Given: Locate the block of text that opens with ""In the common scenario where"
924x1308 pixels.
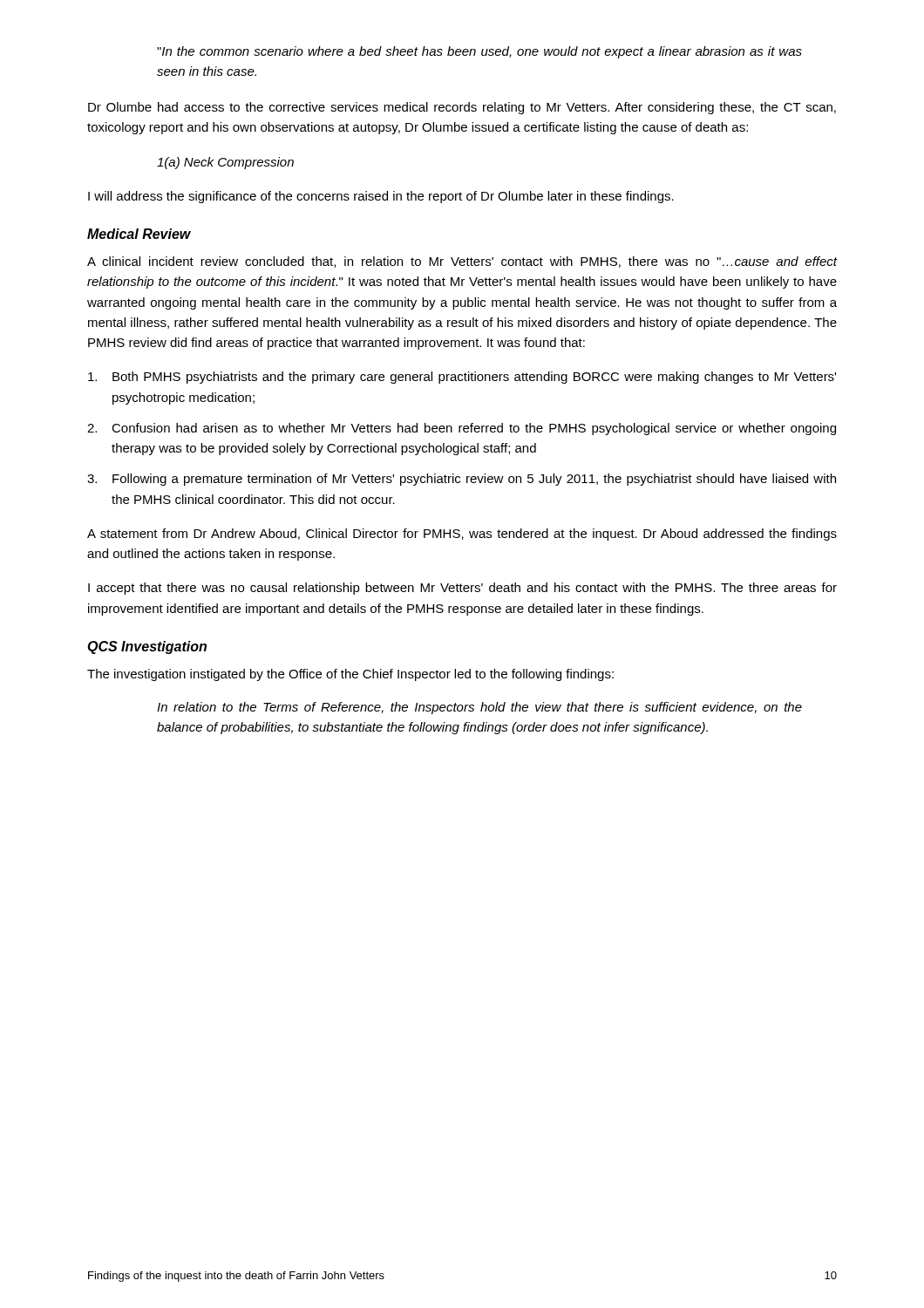Looking at the screenshot, I should (x=479, y=61).
